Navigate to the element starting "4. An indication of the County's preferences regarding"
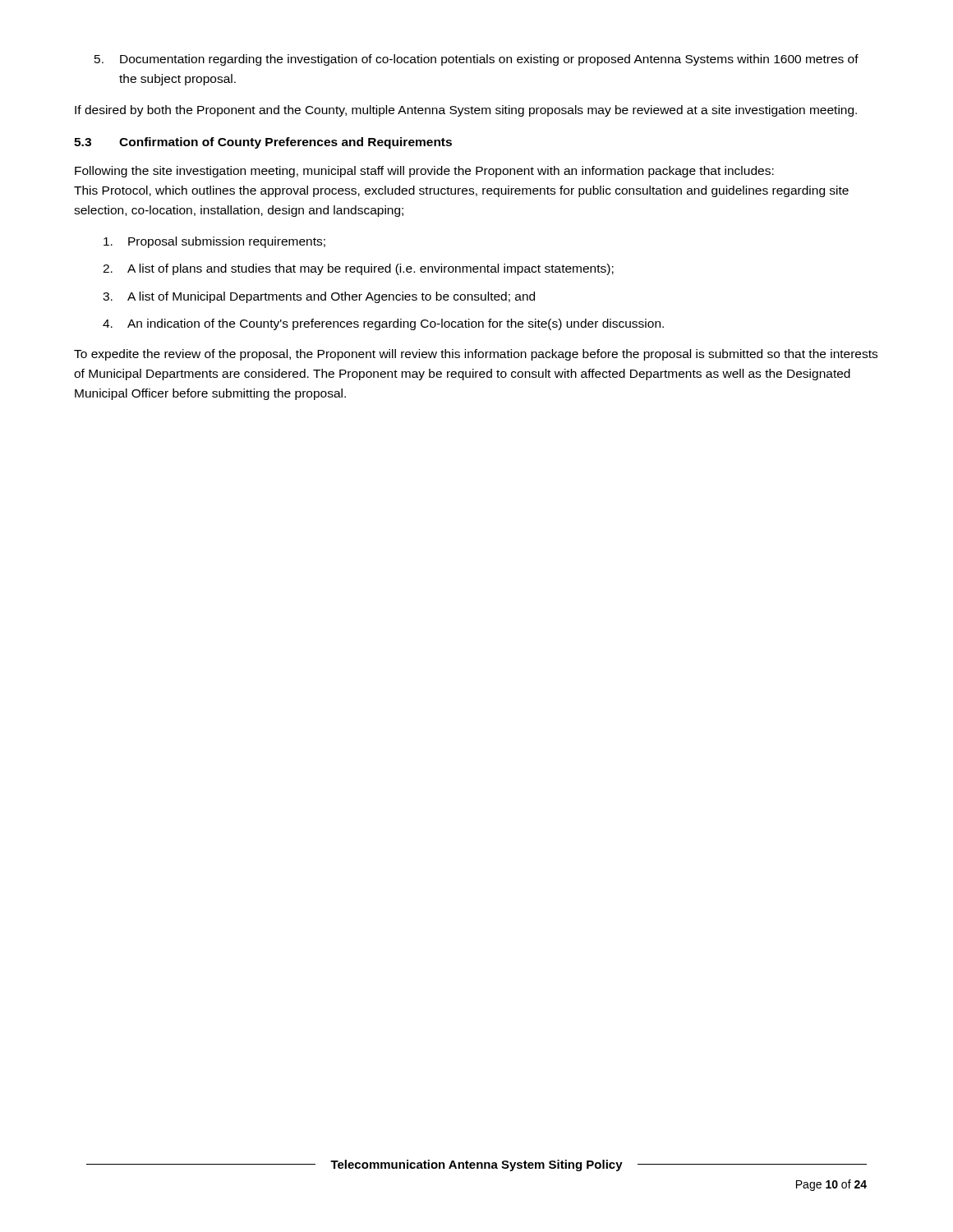The image size is (953, 1232). (491, 323)
